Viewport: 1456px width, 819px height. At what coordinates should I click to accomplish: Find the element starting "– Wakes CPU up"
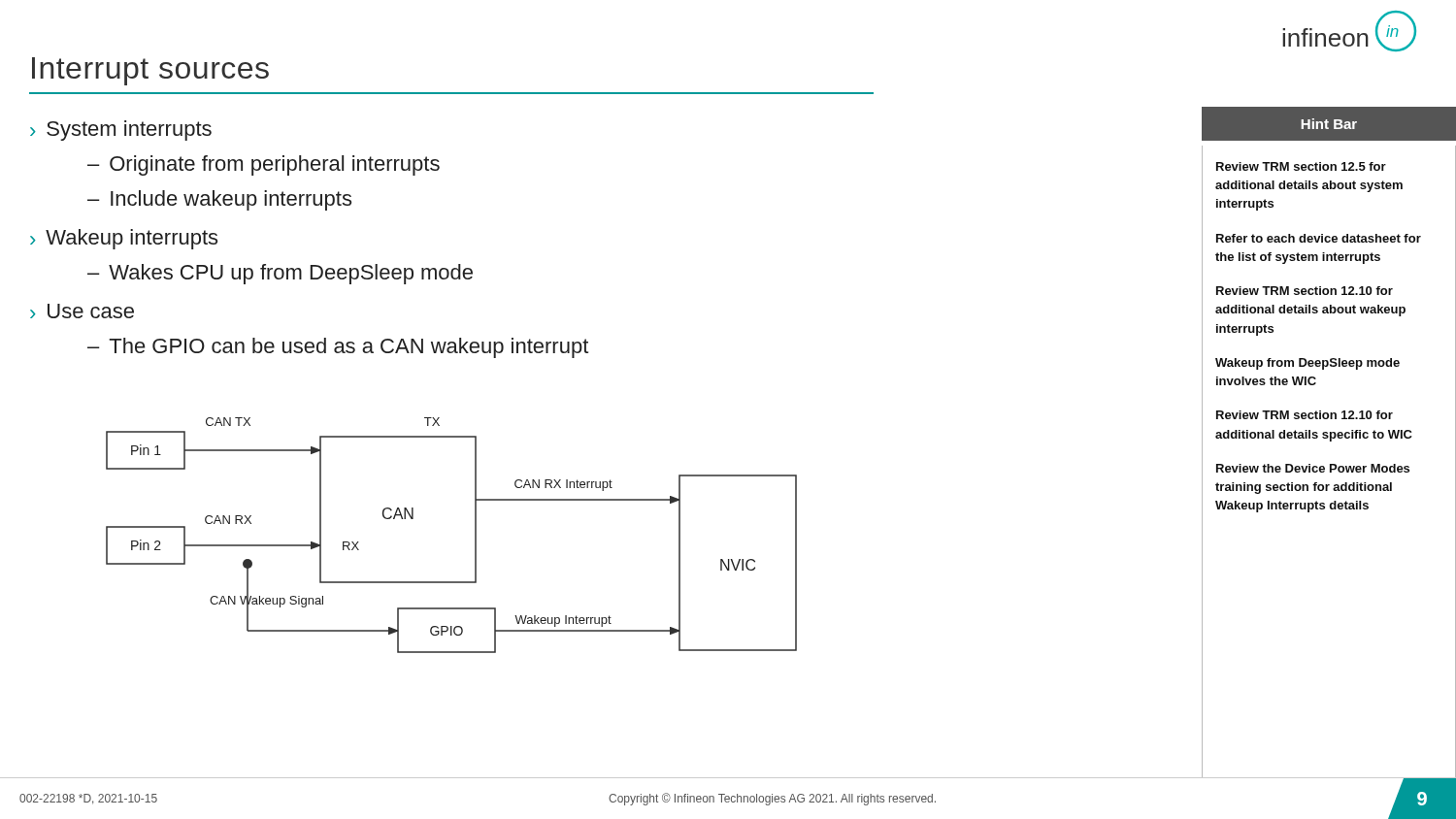click(x=281, y=273)
